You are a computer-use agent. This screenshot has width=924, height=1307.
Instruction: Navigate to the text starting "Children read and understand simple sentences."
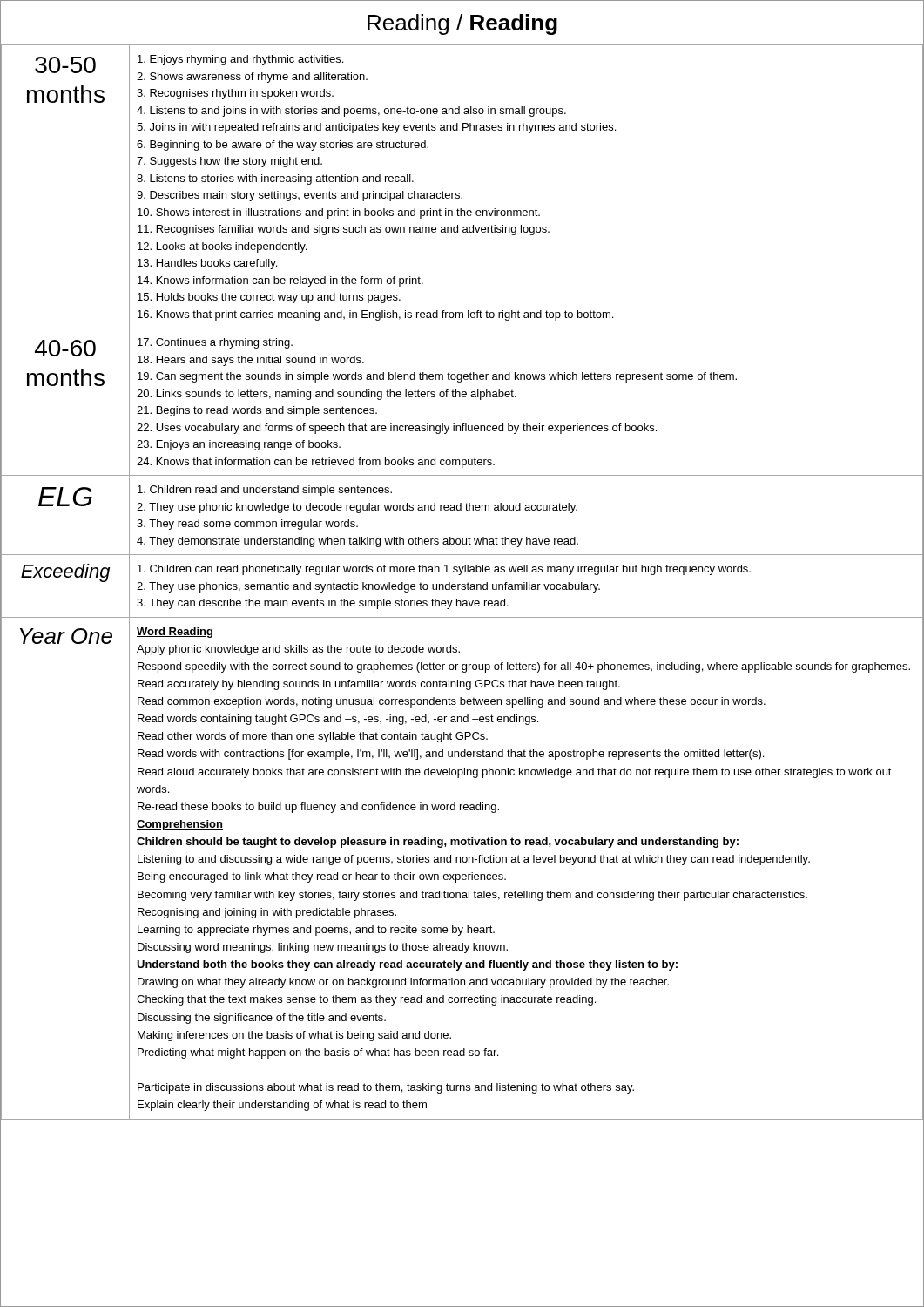(265, 489)
